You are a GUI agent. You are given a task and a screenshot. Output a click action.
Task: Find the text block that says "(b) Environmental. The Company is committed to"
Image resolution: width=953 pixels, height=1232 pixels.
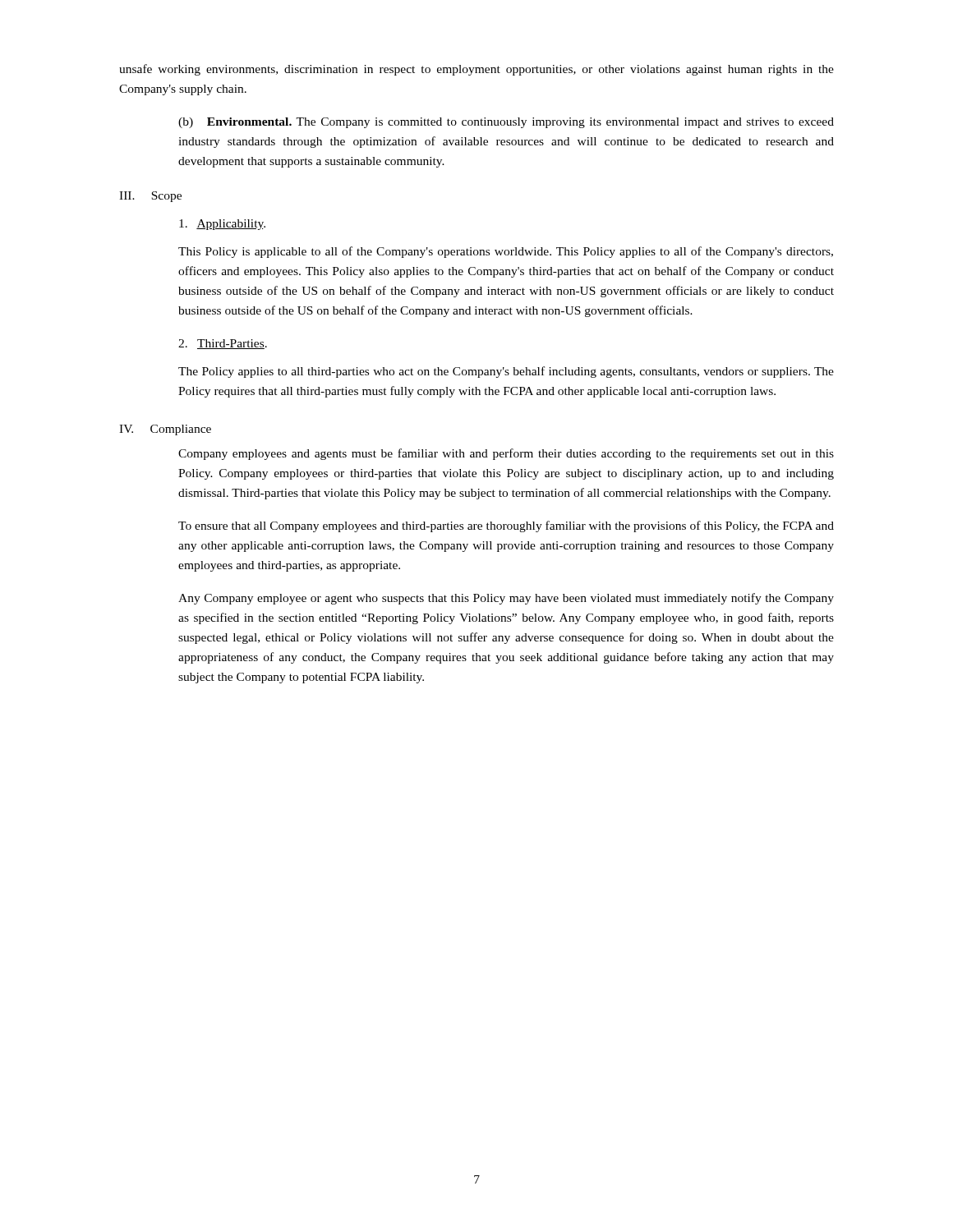tap(506, 141)
